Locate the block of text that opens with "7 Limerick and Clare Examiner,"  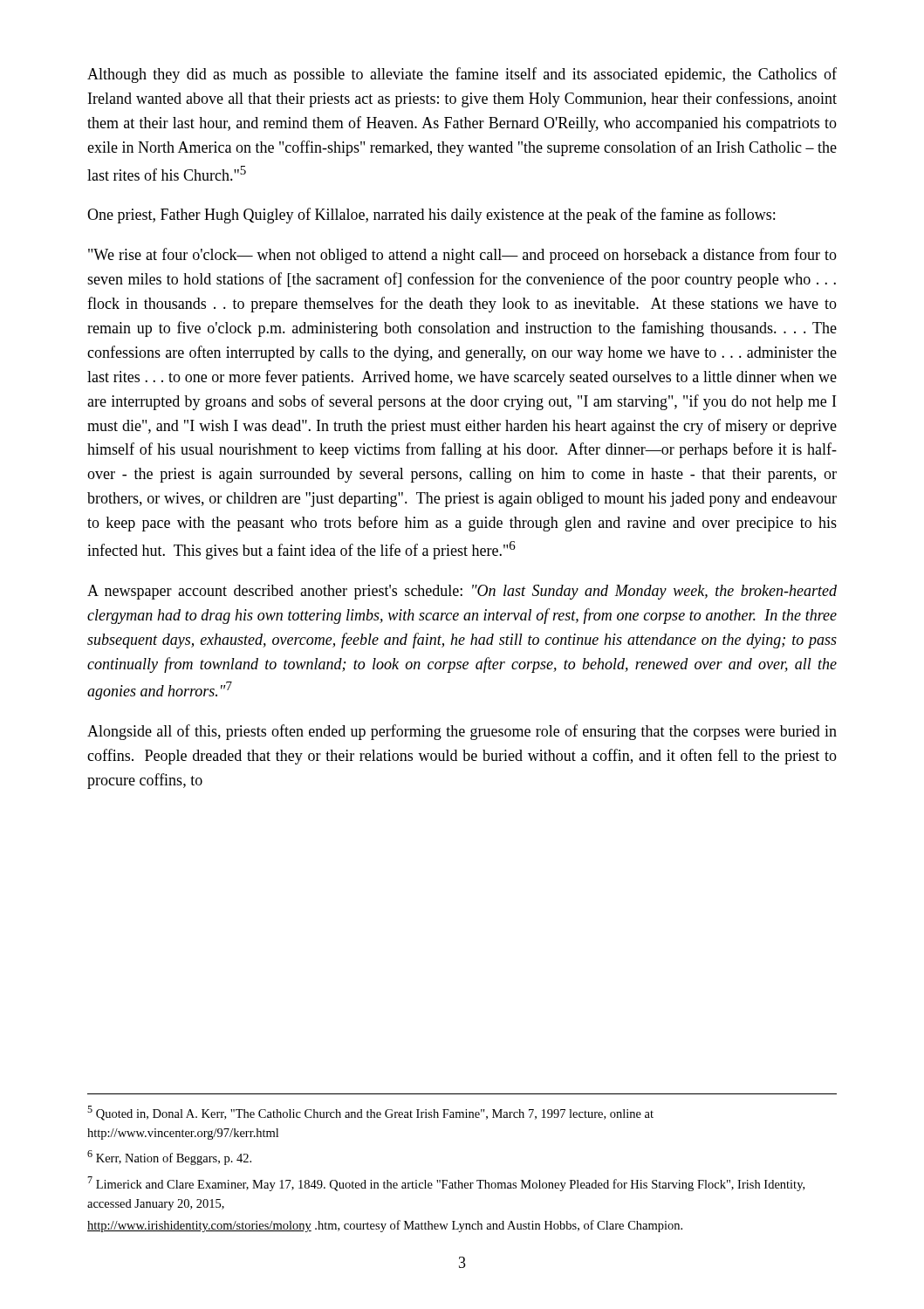(x=446, y=1192)
